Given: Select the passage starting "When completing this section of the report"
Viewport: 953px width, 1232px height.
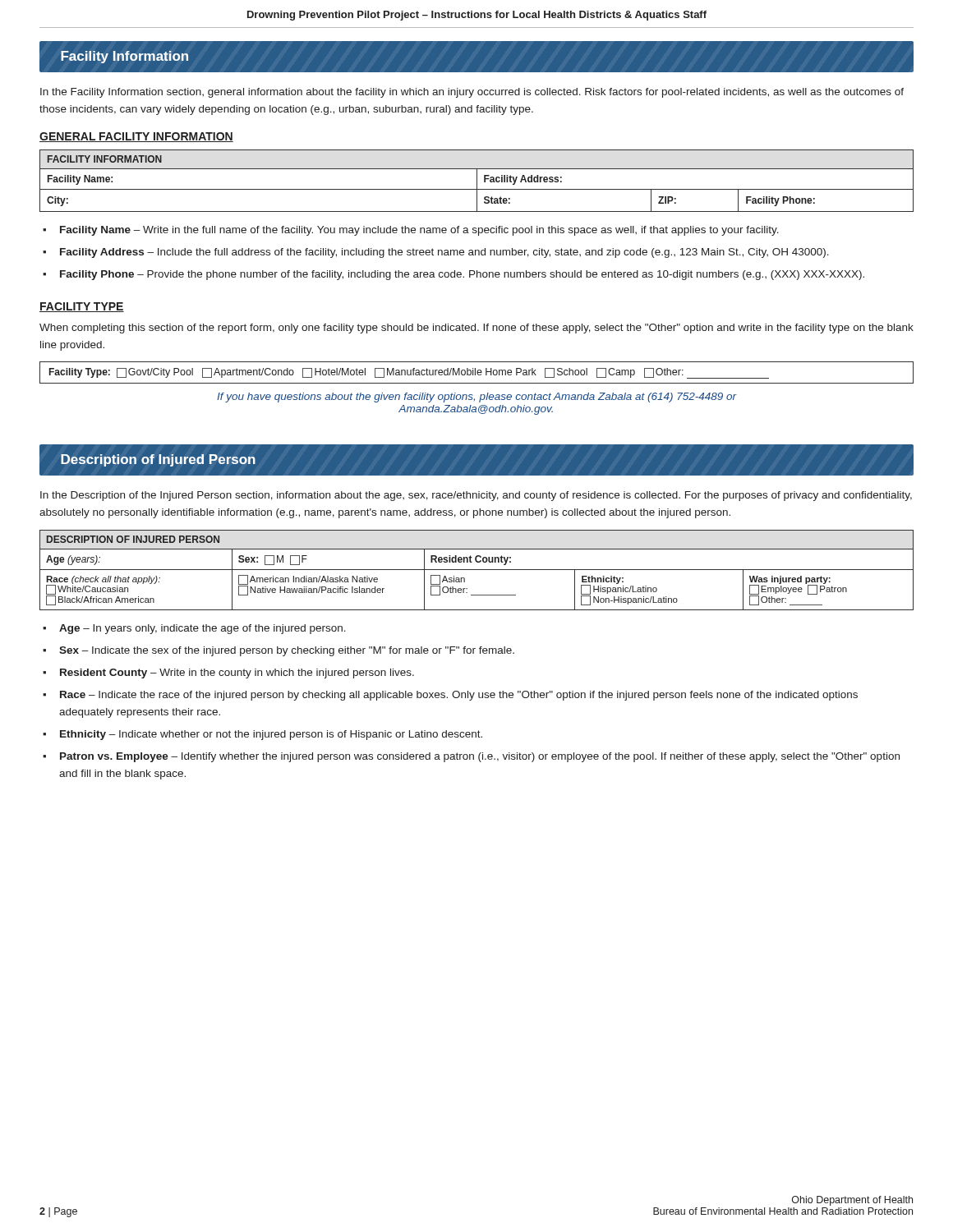Looking at the screenshot, I should (x=476, y=336).
